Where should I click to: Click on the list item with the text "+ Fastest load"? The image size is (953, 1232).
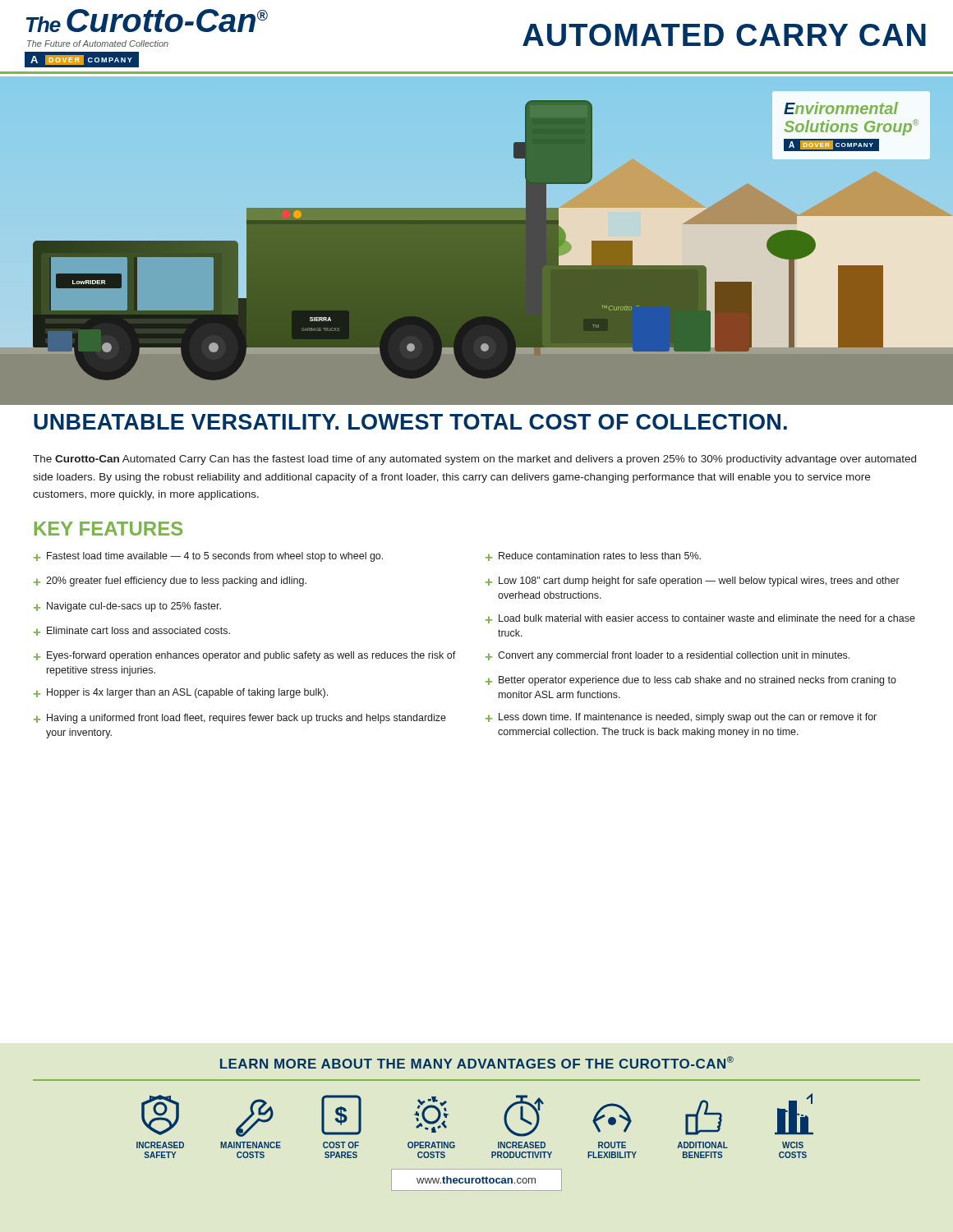(x=208, y=557)
